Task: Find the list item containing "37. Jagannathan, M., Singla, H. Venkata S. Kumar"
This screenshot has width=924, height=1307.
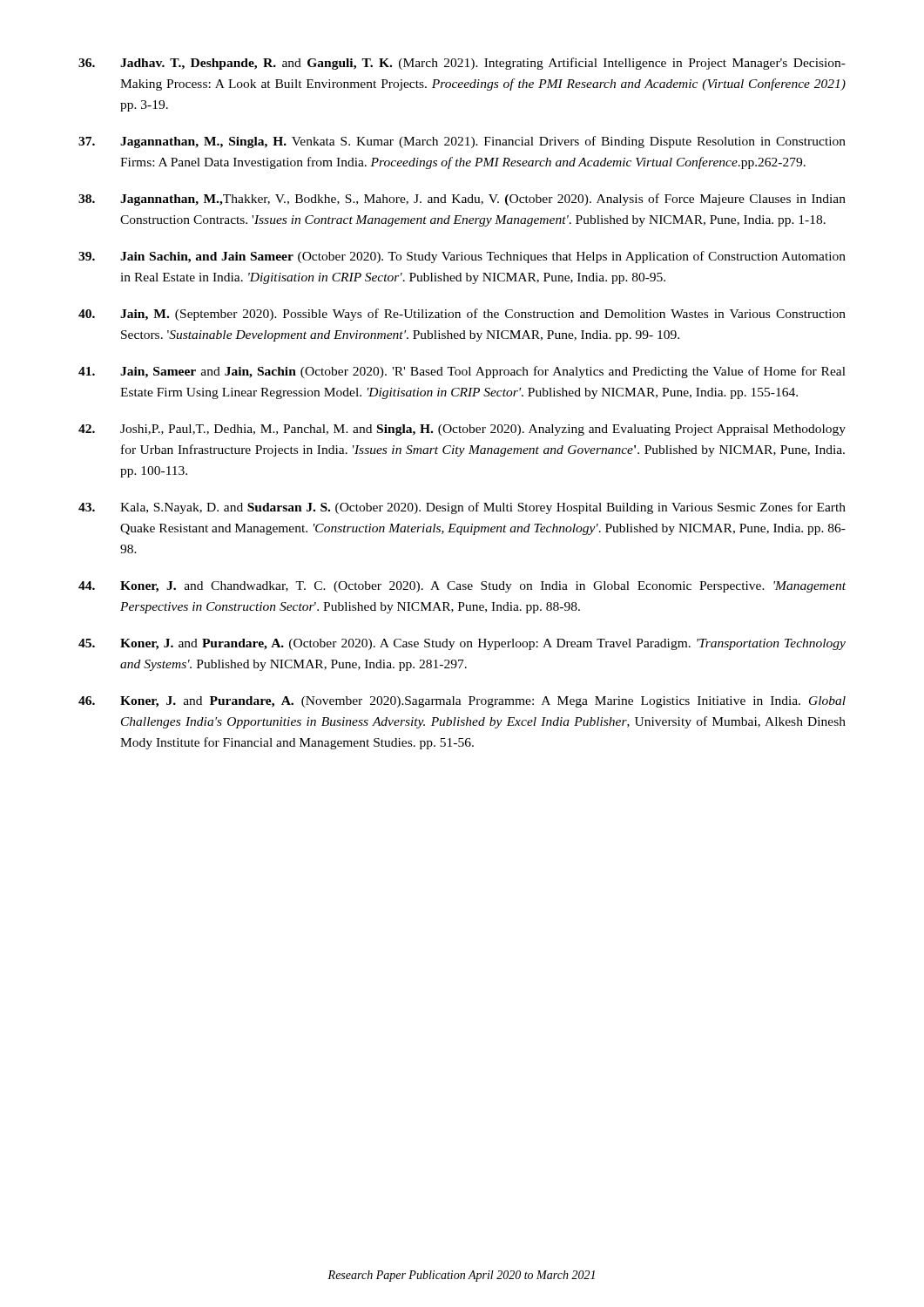Action: (x=462, y=152)
